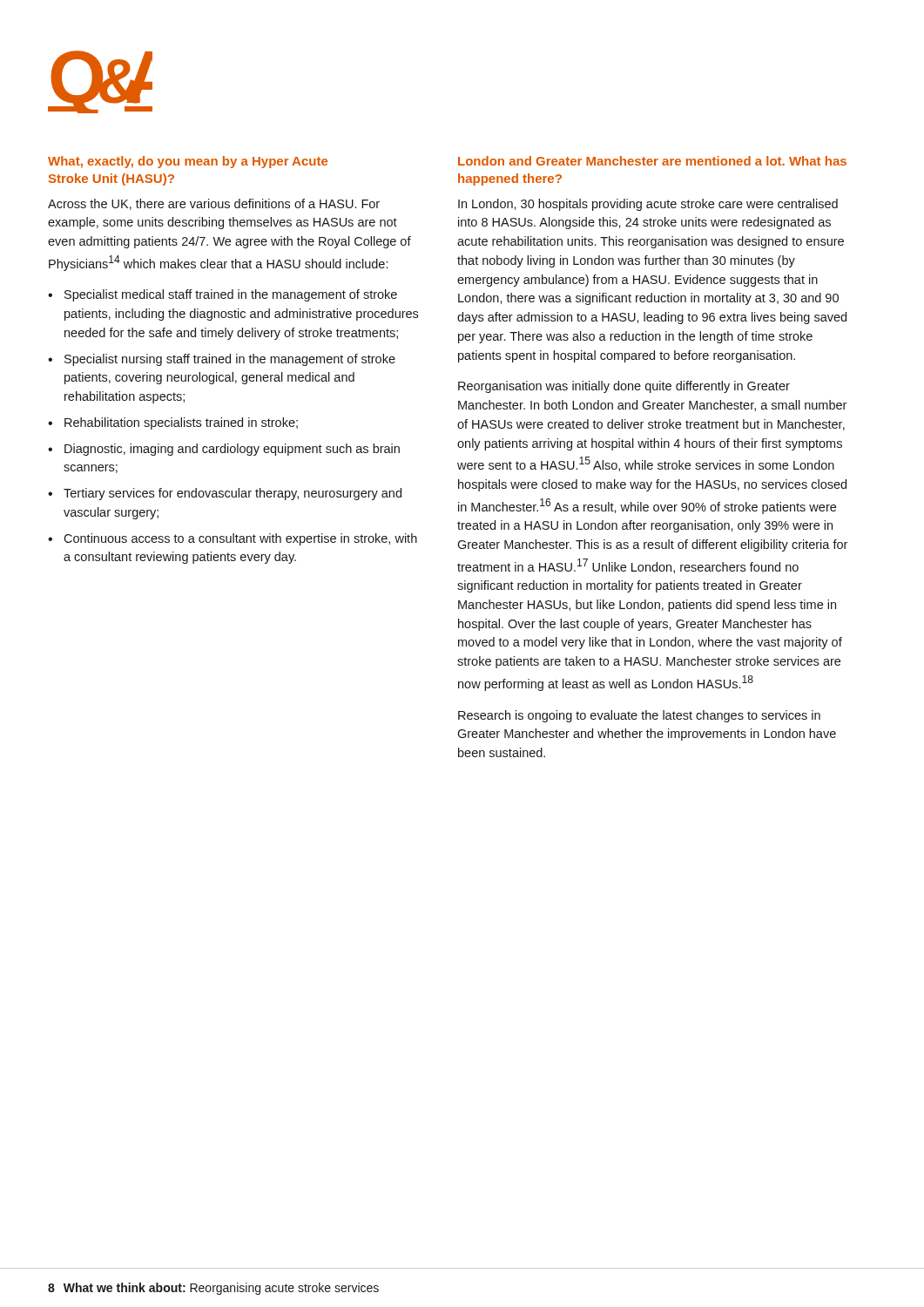This screenshot has width=924, height=1307.
Task: Select the logo
Action: [100, 75]
